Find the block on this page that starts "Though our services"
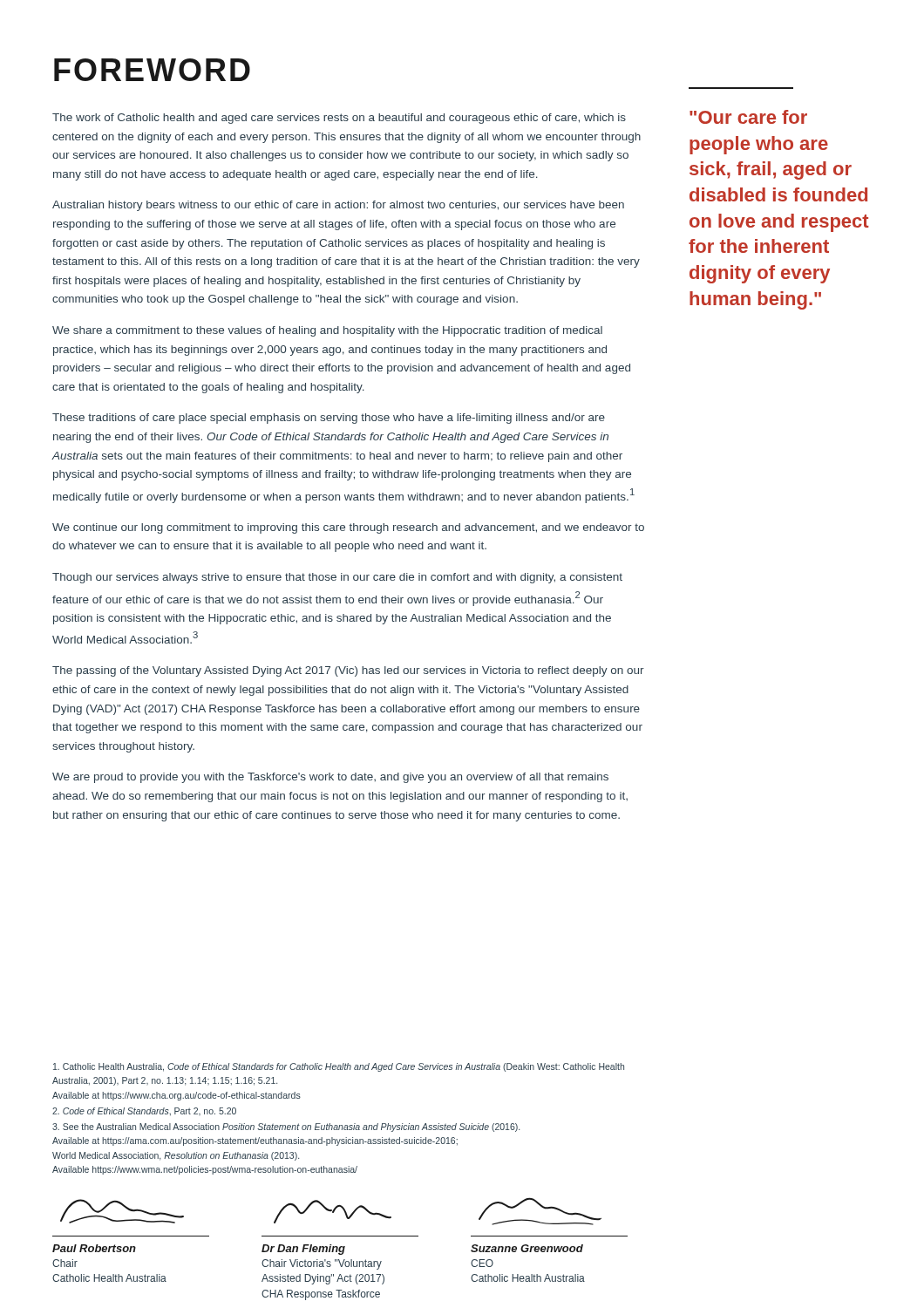 point(337,608)
